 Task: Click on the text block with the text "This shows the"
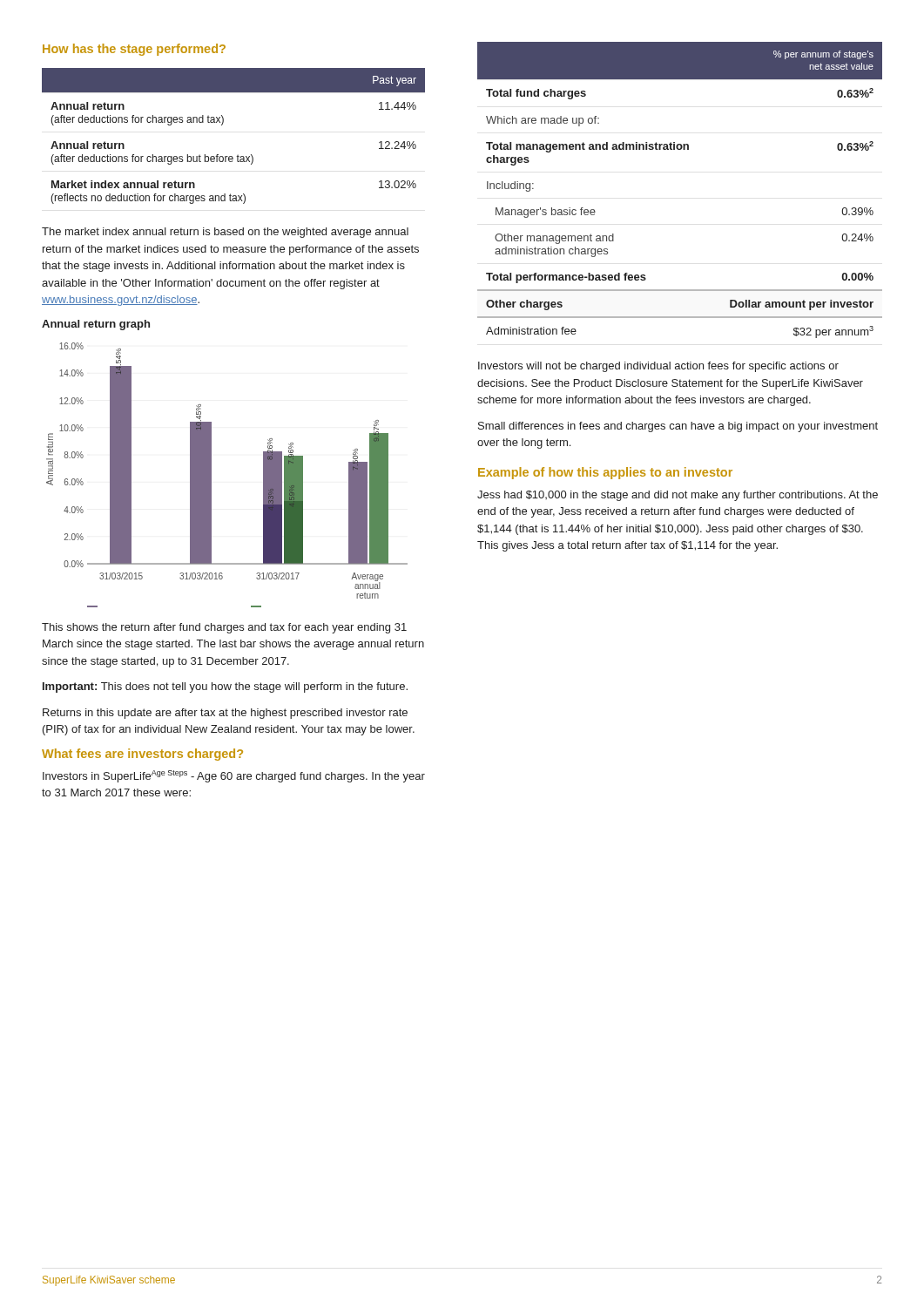pyautogui.click(x=233, y=643)
